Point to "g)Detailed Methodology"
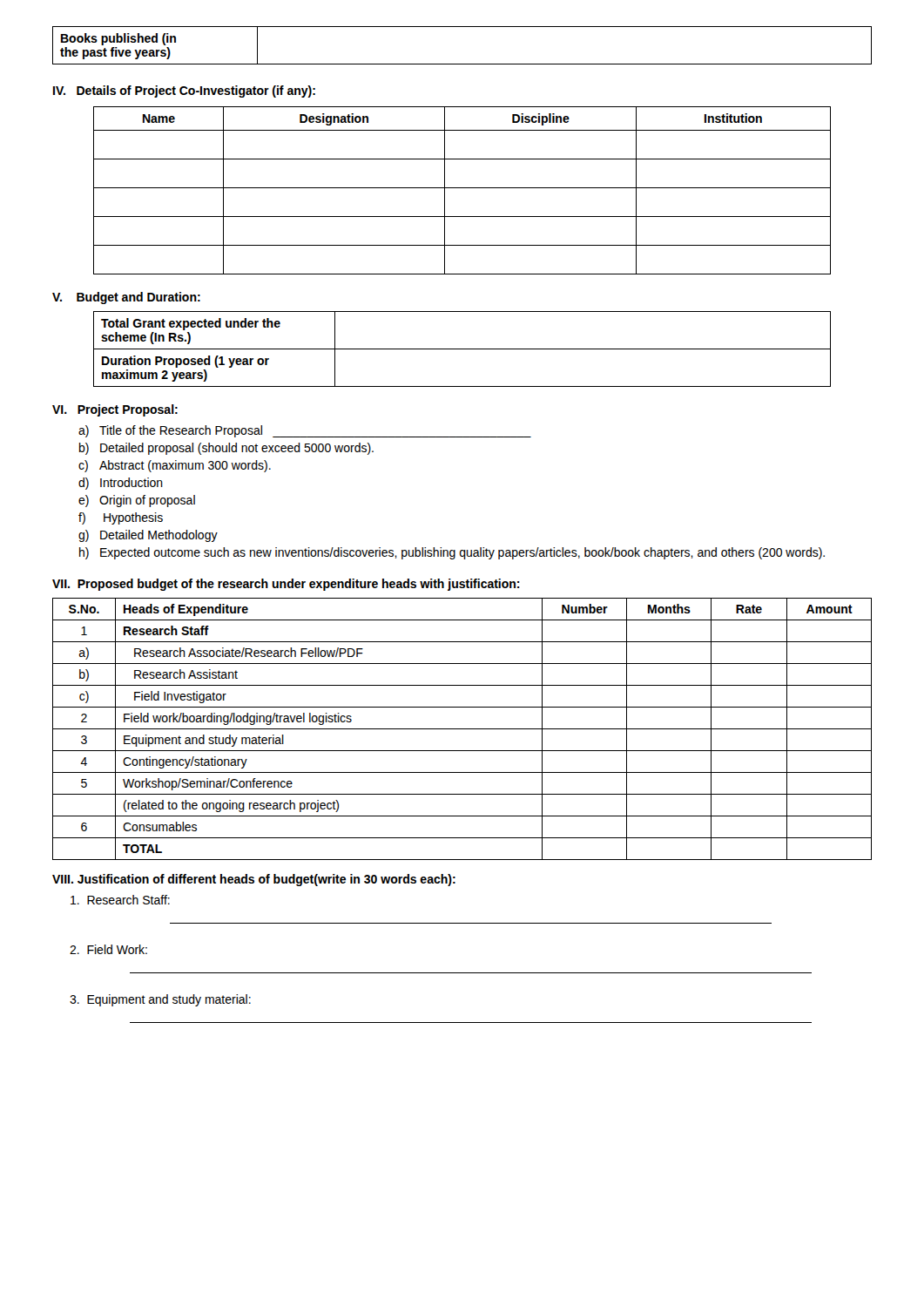 (x=148, y=535)
